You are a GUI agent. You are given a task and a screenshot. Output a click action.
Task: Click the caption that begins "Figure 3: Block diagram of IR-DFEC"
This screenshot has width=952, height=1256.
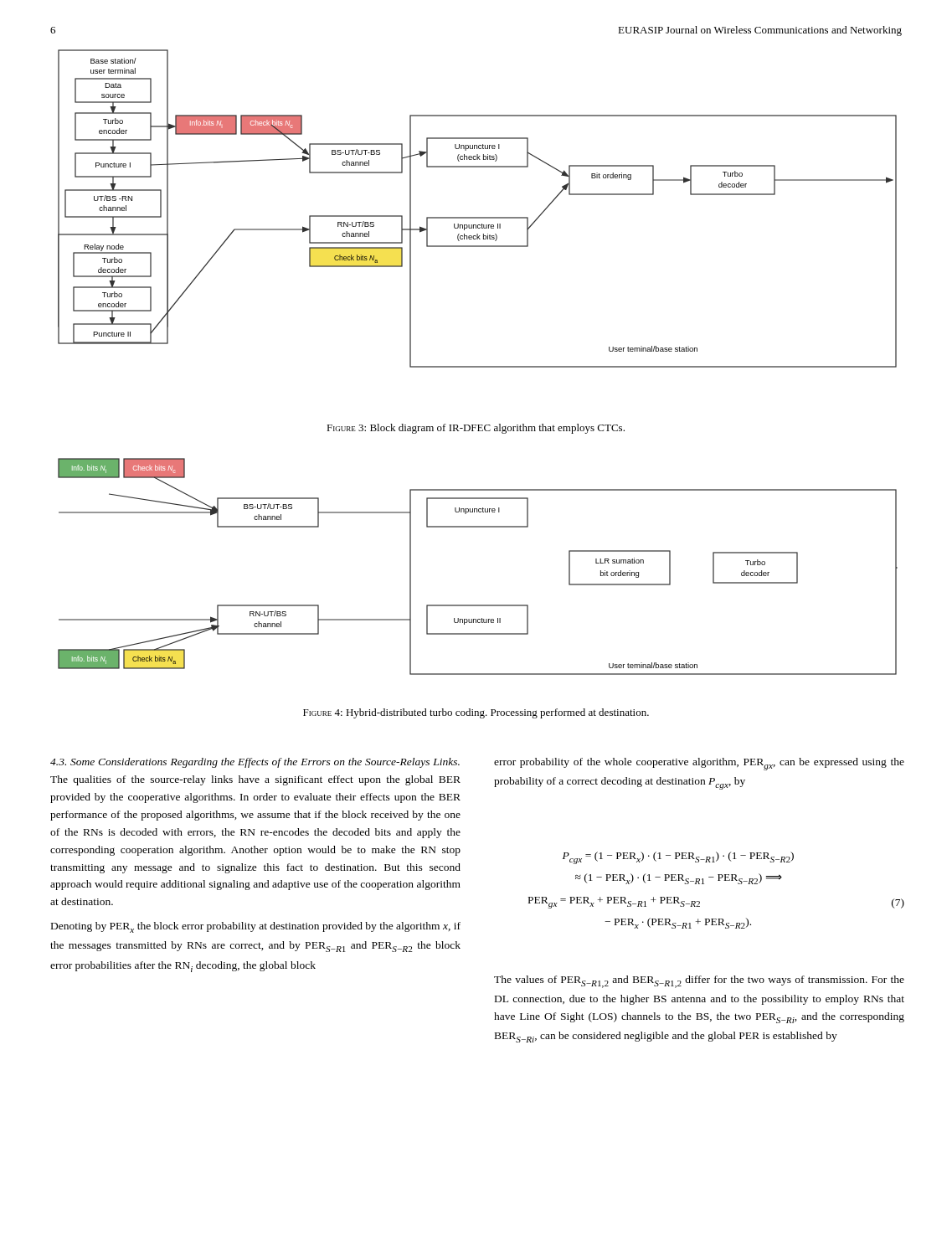(x=476, y=427)
